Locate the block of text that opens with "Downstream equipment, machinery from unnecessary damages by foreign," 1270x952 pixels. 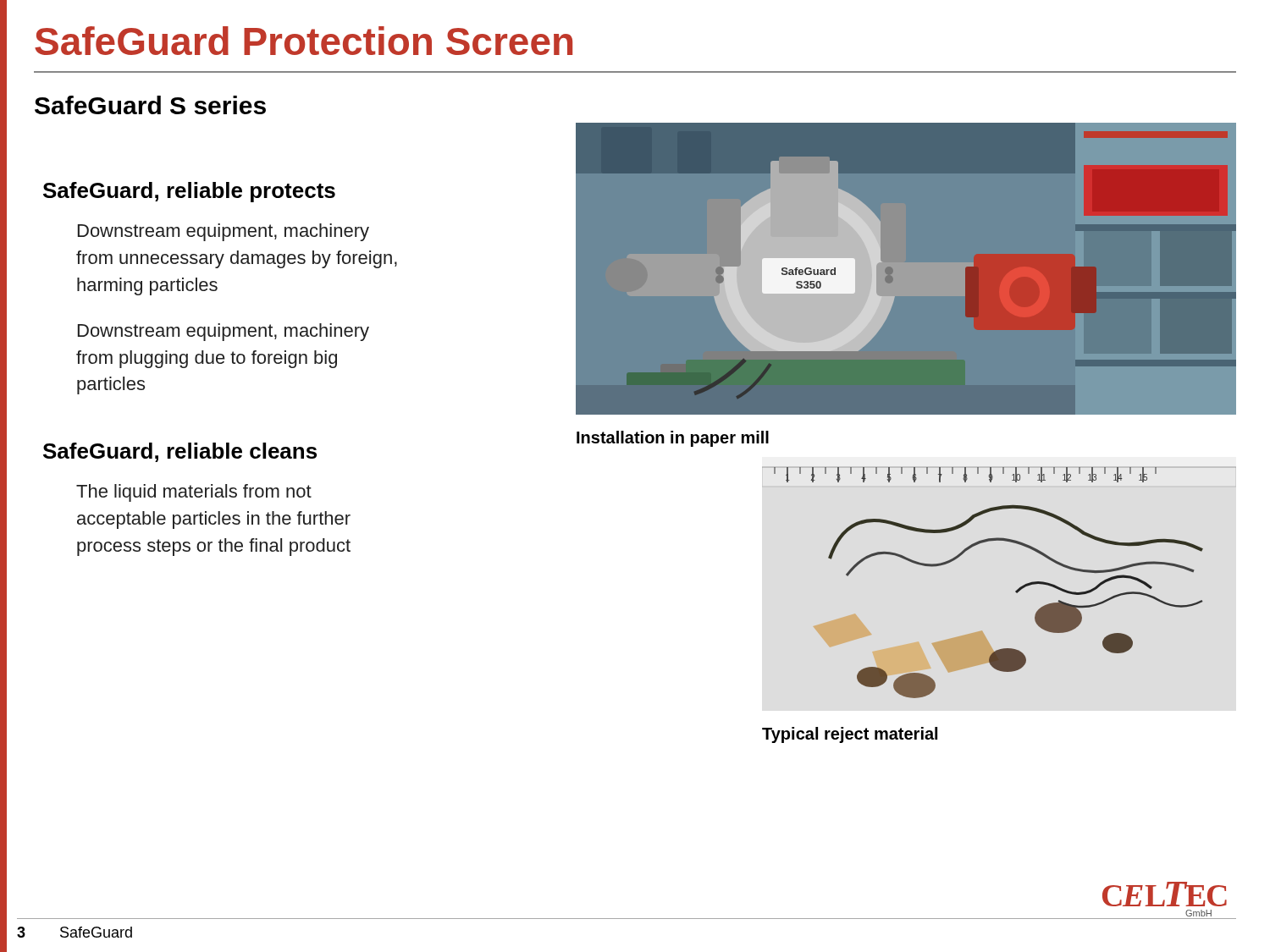[237, 258]
